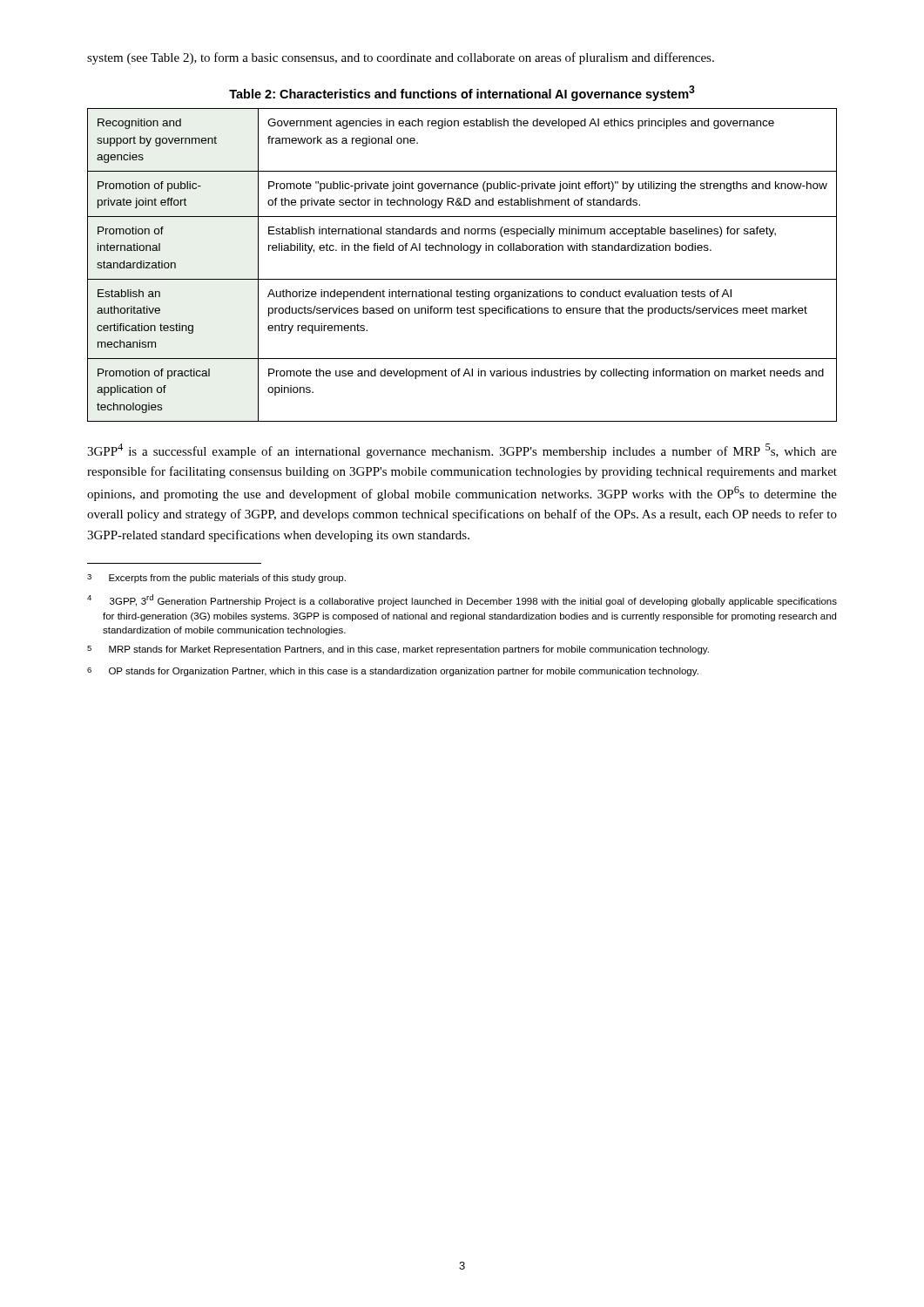The width and height of the screenshot is (924, 1307).
Task: Select the text starting "3 Excerpts from the public materials of"
Action: (x=217, y=579)
